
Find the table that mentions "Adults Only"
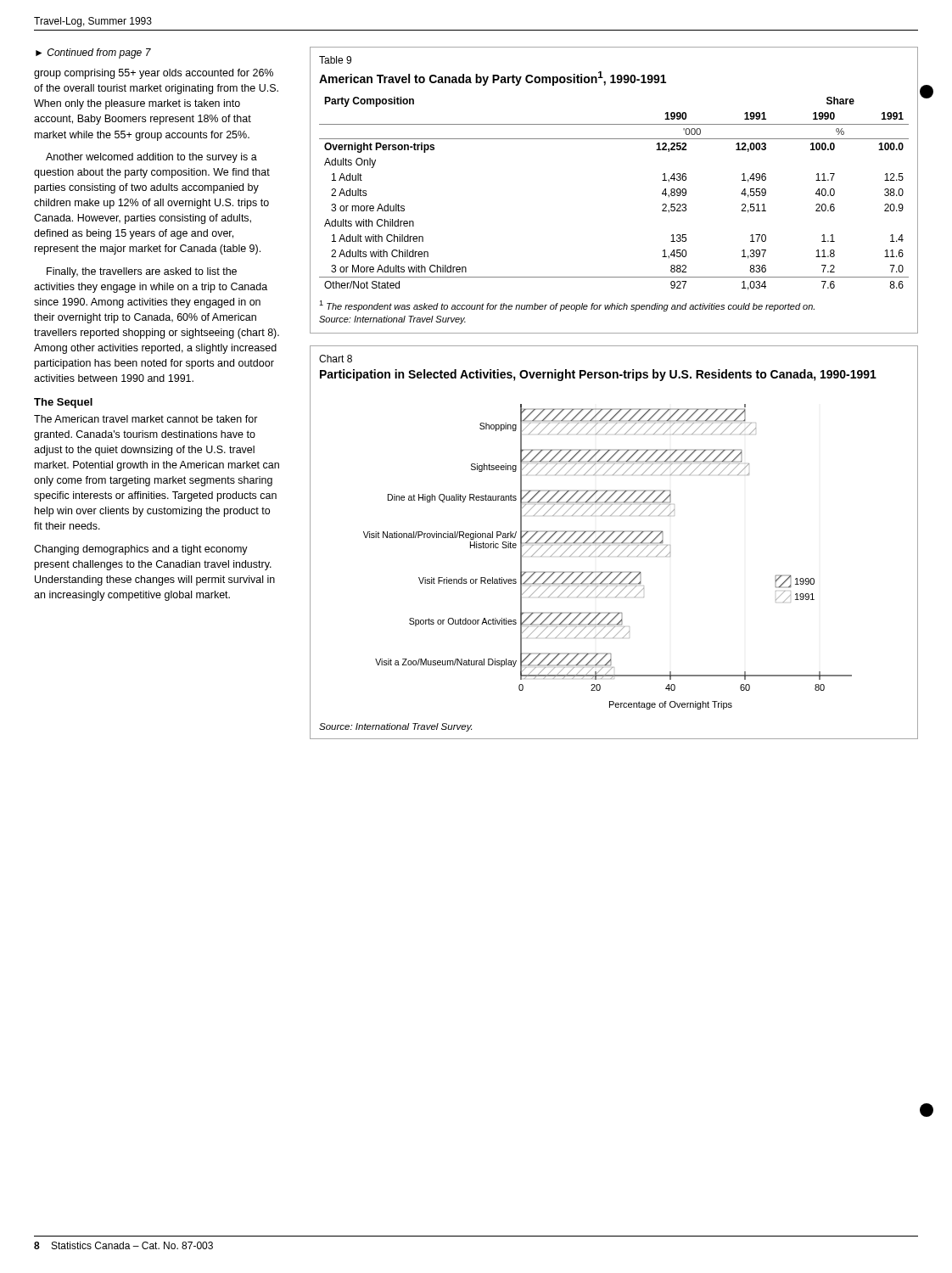(614, 190)
